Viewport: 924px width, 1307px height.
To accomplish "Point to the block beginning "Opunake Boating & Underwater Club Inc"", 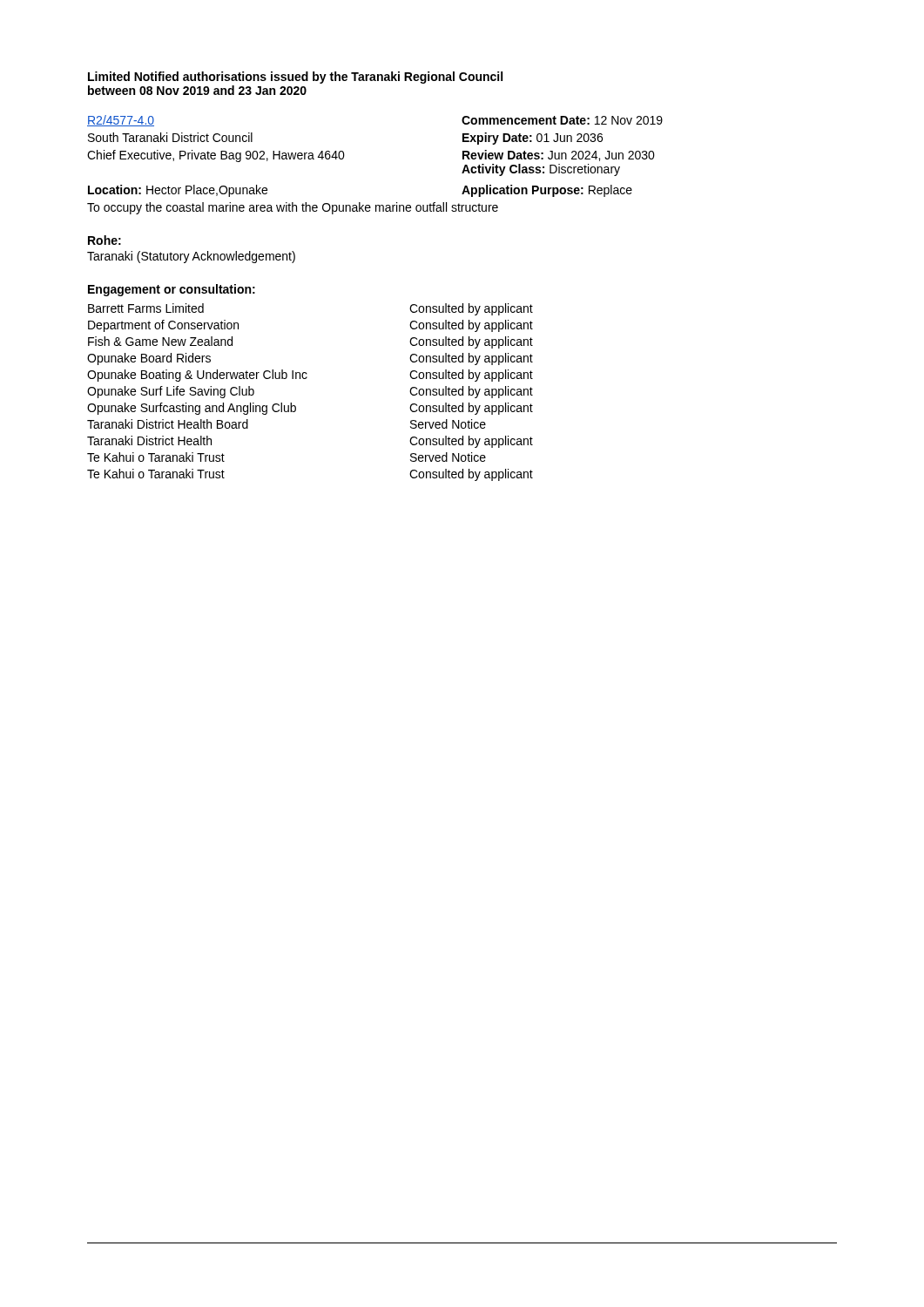I will [462, 375].
